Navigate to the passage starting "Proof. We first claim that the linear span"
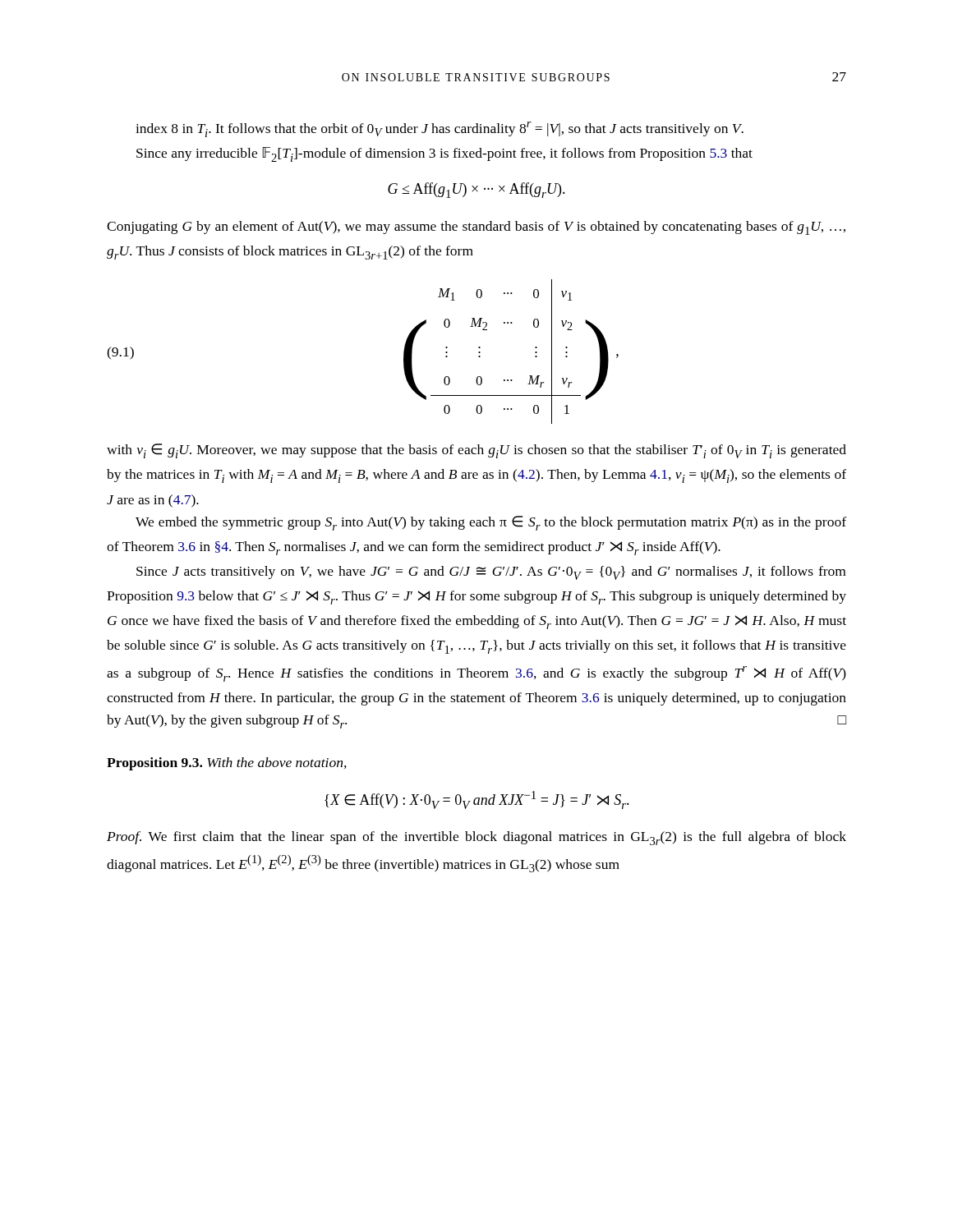Screen dimensions: 1232x953 pyautogui.click(x=476, y=852)
